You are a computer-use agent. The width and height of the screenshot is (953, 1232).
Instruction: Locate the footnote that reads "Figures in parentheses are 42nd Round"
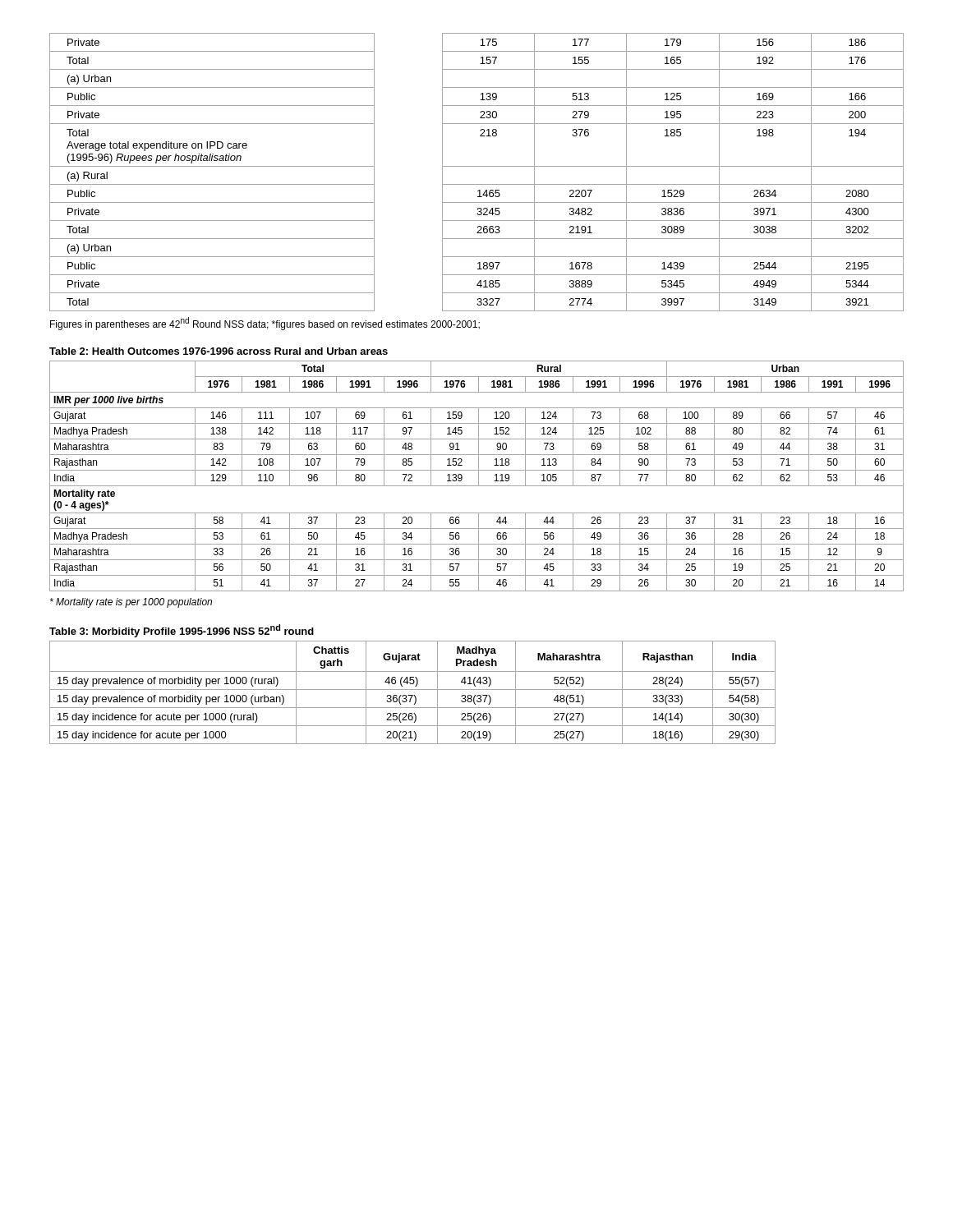(265, 323)
